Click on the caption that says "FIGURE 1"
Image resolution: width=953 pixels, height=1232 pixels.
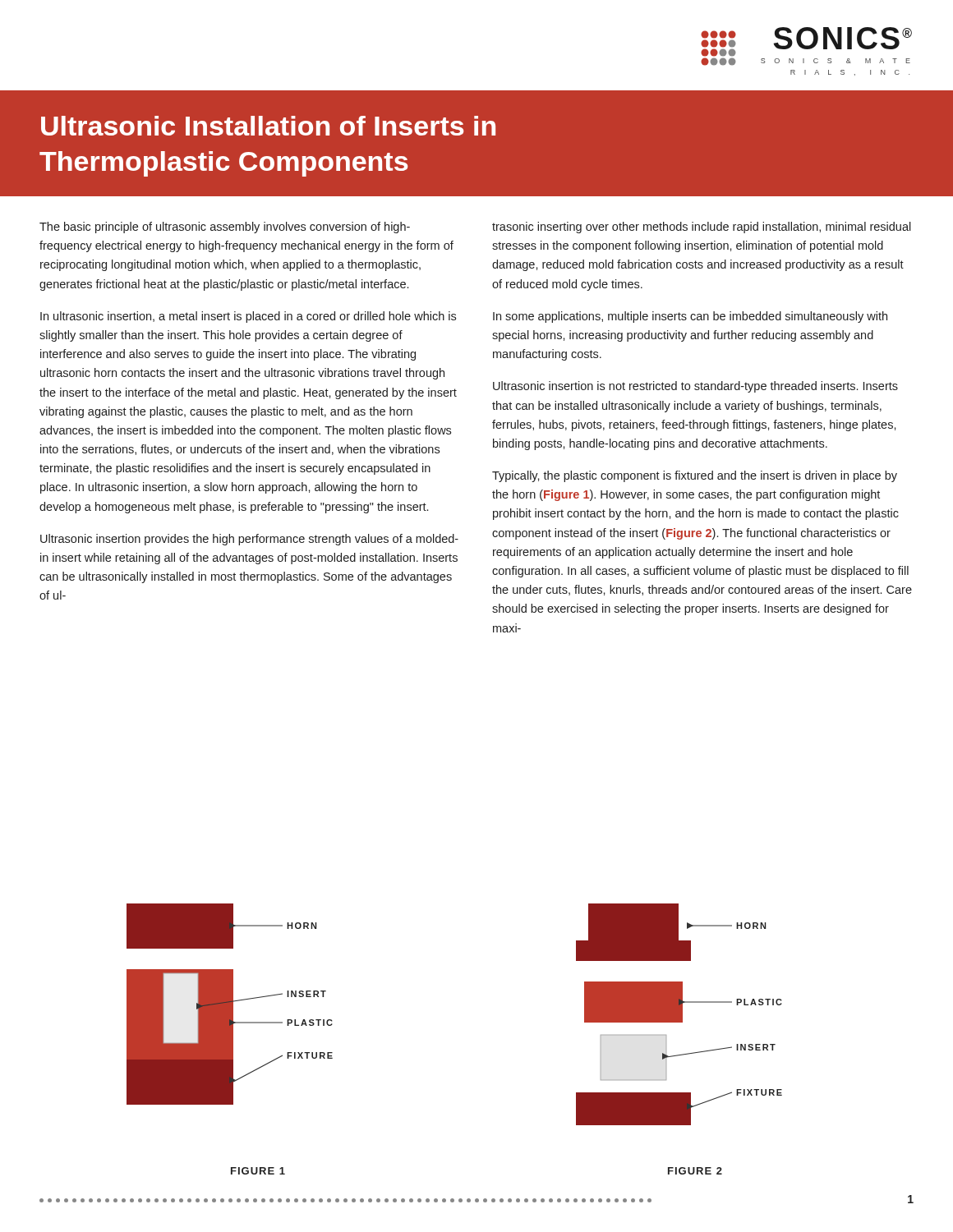[x=258, y=1171]
